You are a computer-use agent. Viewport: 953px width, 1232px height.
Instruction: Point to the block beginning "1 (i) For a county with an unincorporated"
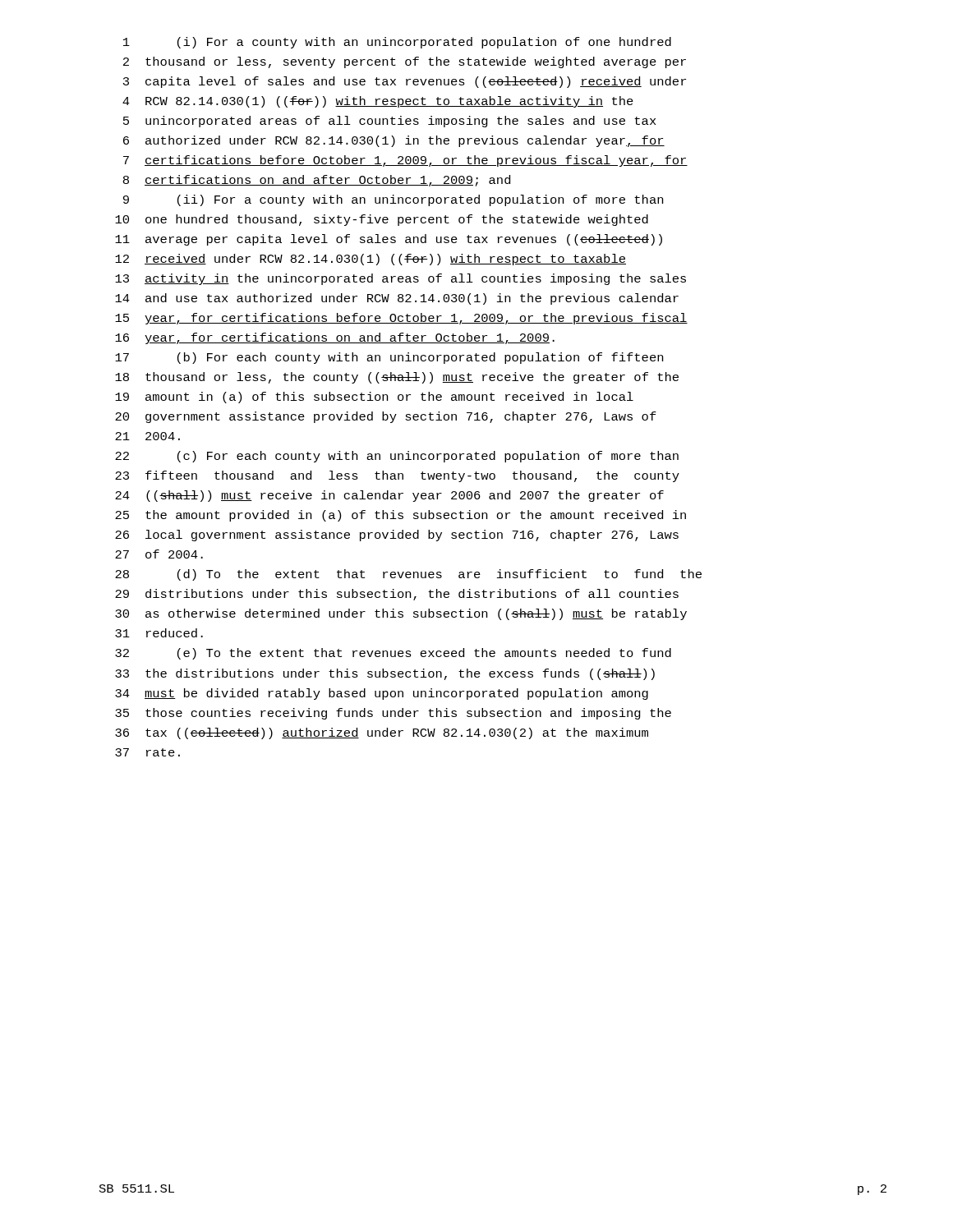click(493, 43)
